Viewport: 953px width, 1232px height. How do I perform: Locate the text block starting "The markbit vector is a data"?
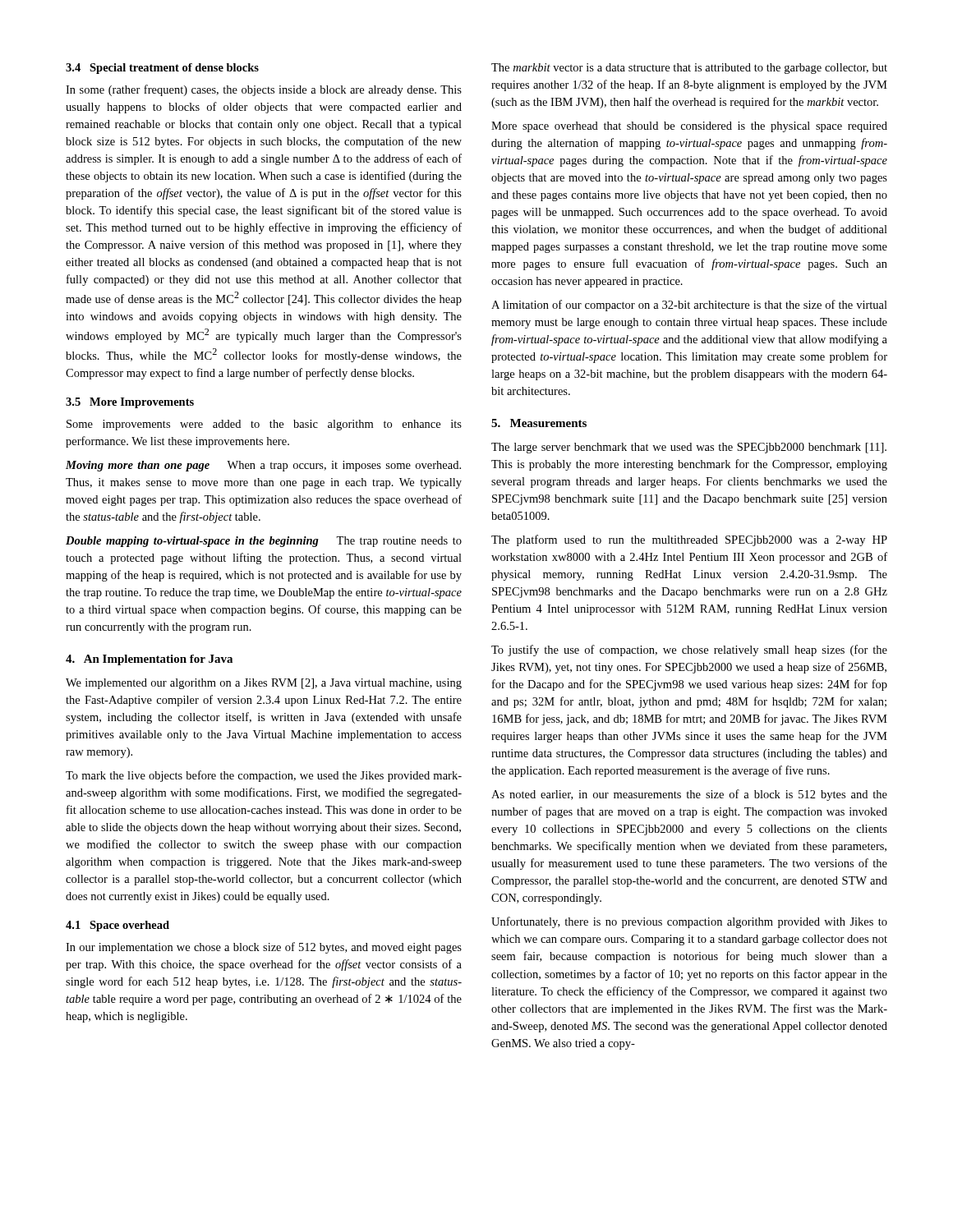pos(689,230)
